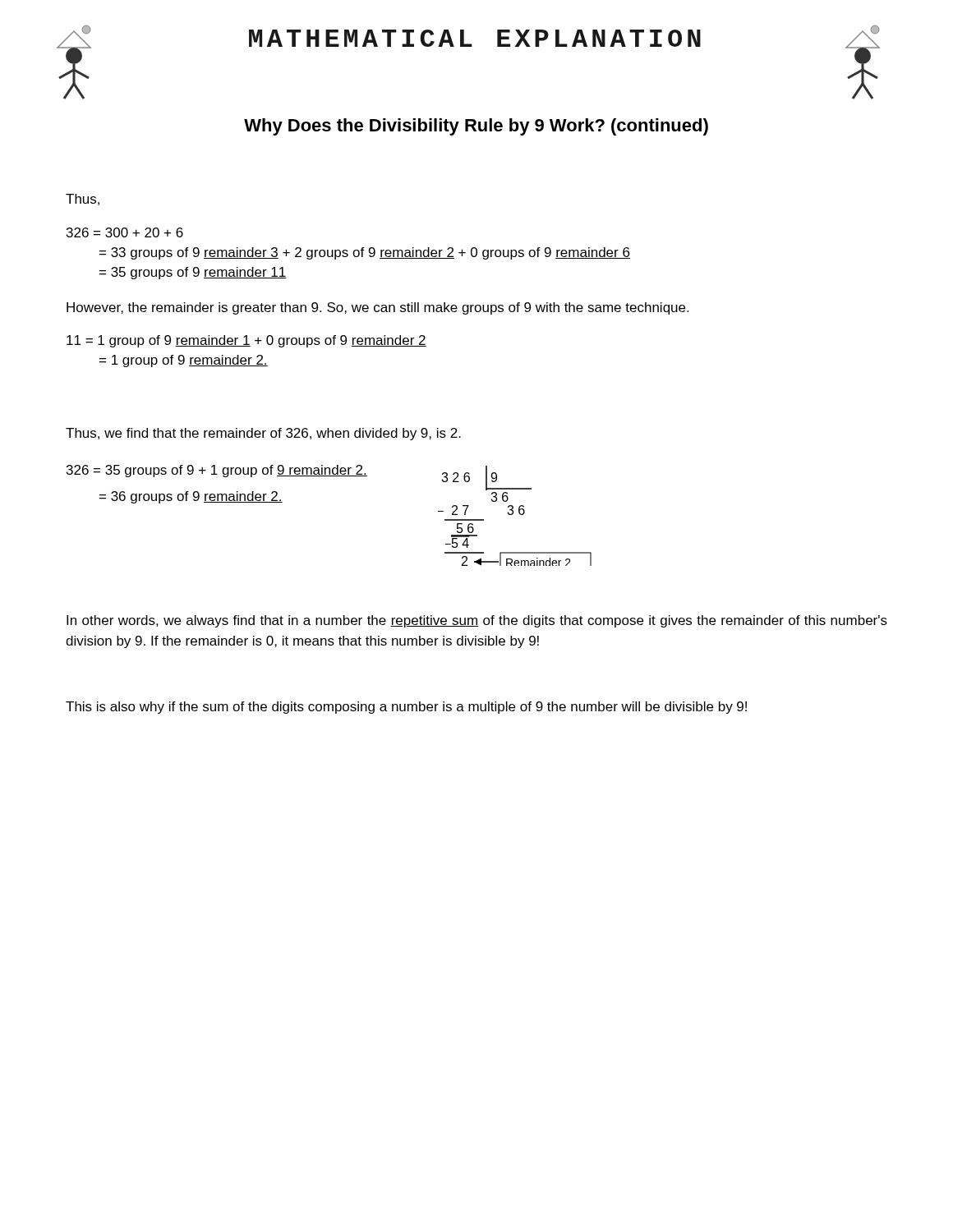Find the block starting "11 = 1 group of 9 remainder 1"
Viewport: 953px width, 1232px height.
[x=246, y=341]
